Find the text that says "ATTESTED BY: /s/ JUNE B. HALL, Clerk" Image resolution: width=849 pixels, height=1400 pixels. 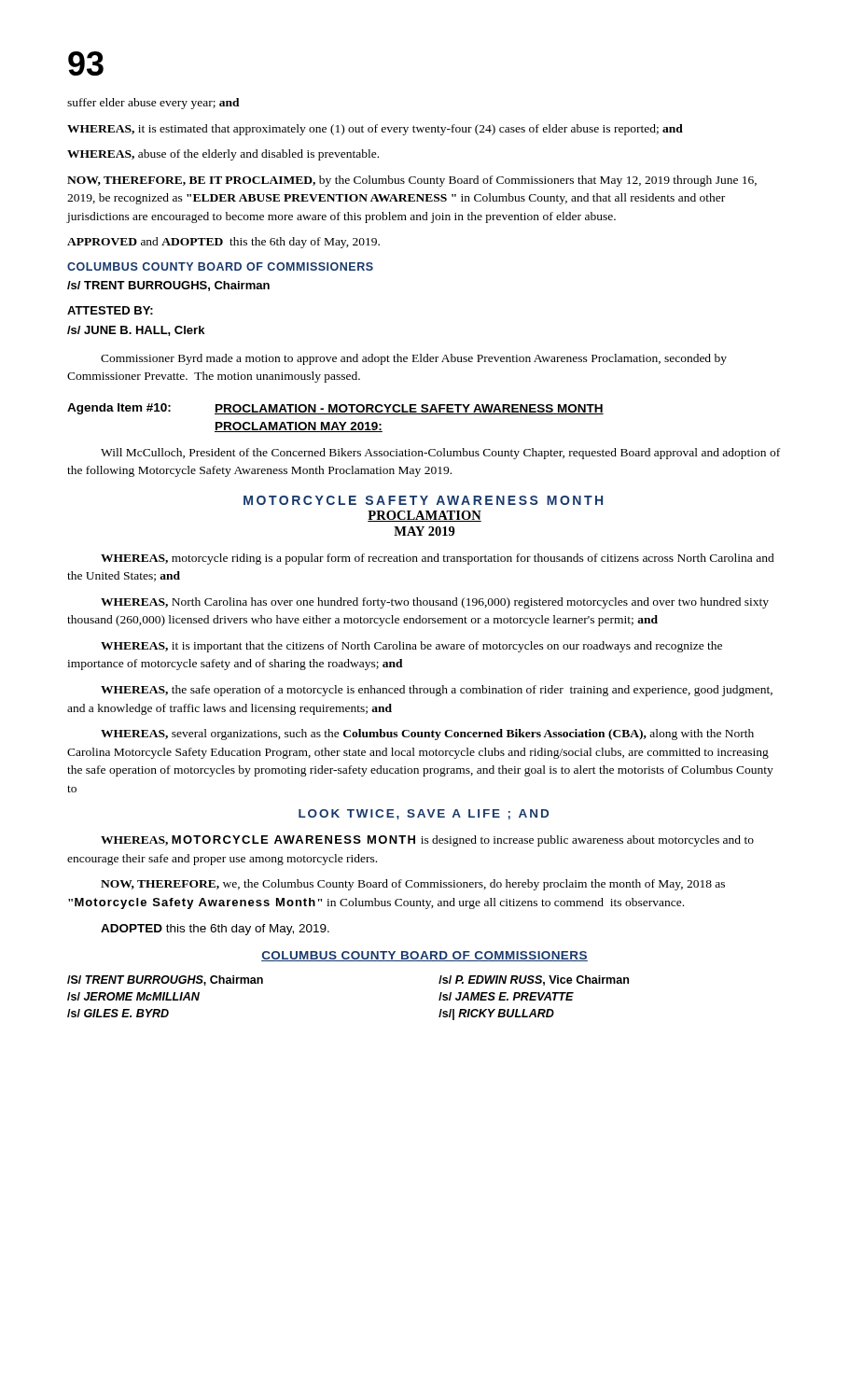pos(110,310)
